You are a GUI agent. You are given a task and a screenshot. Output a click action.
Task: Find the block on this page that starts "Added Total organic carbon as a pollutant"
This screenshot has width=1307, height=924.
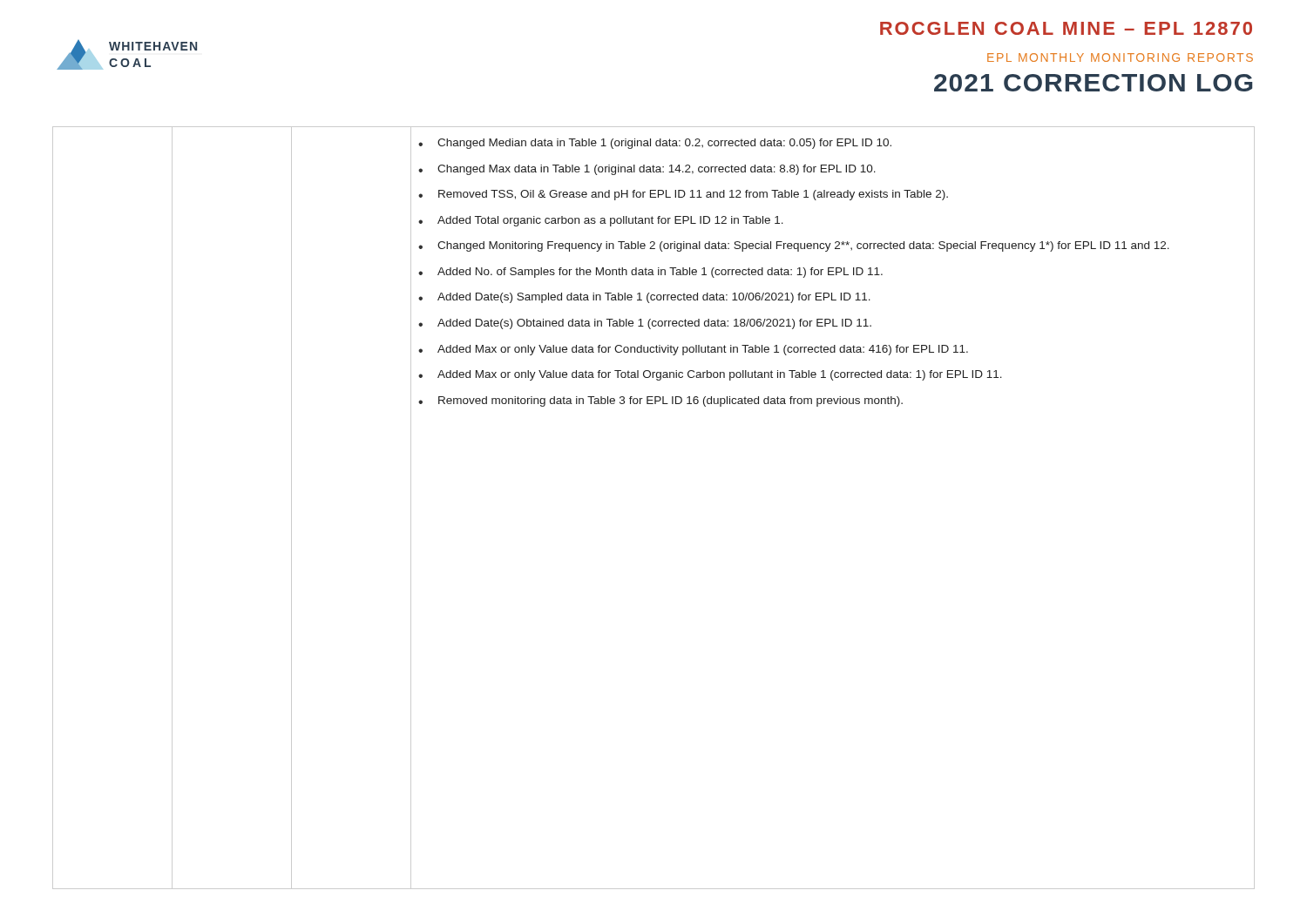click(611, 220)
